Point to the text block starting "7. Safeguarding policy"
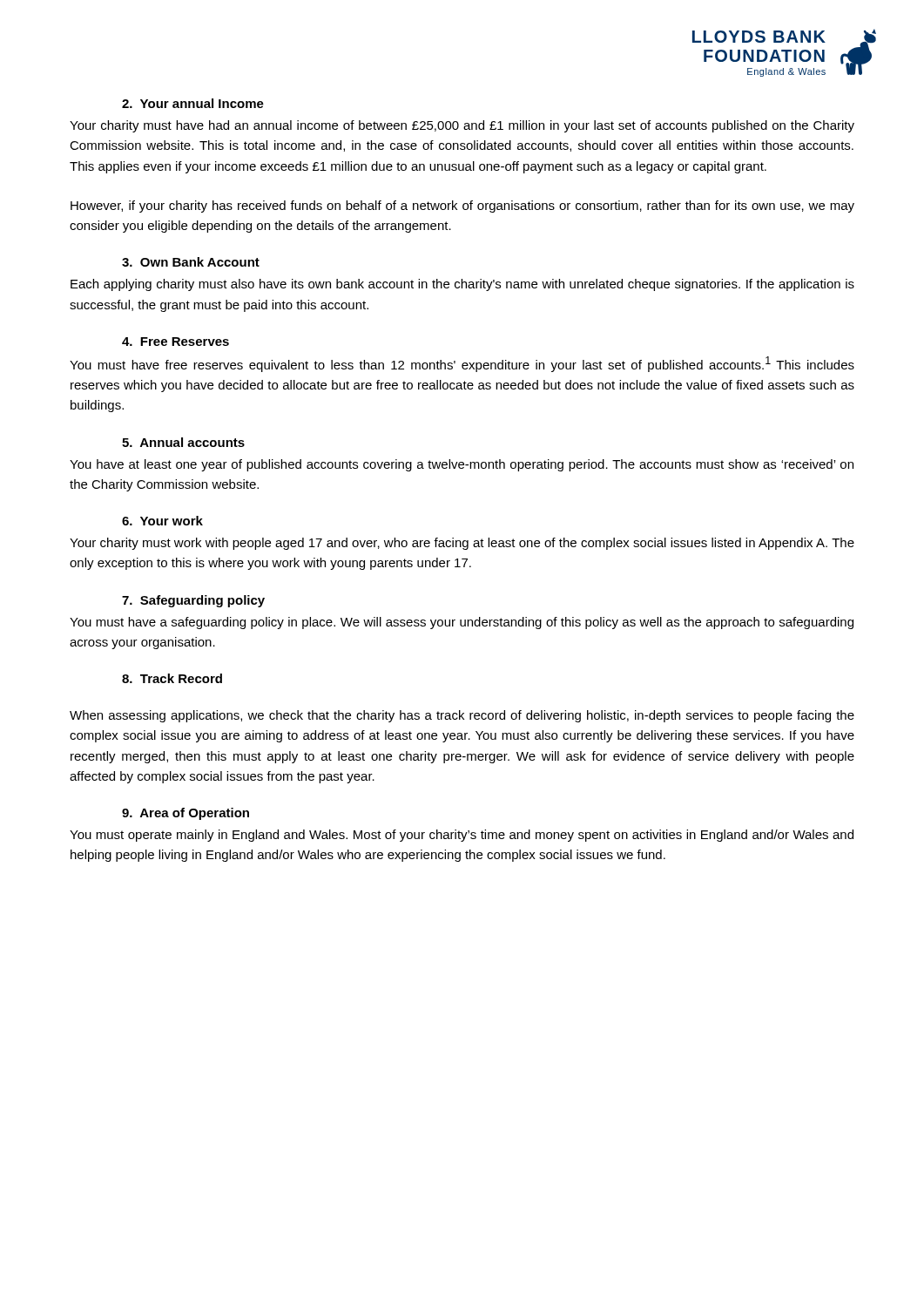924x1307 pixels. 193,599
